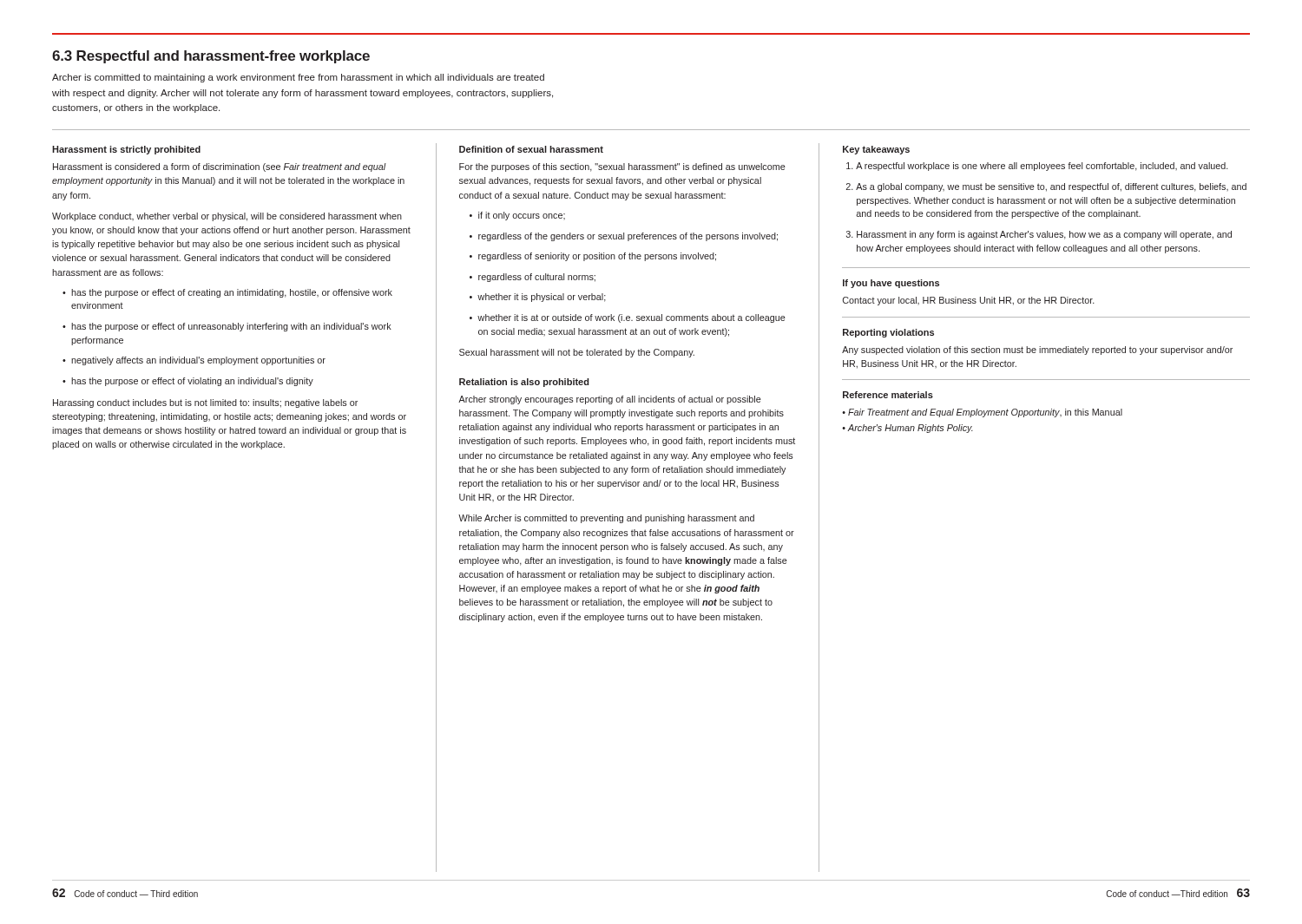This screenshot has width=1302, height=924.
Task: Click on the list item with the text "A respectful workplace is one where"
Action: (1053, 167)
